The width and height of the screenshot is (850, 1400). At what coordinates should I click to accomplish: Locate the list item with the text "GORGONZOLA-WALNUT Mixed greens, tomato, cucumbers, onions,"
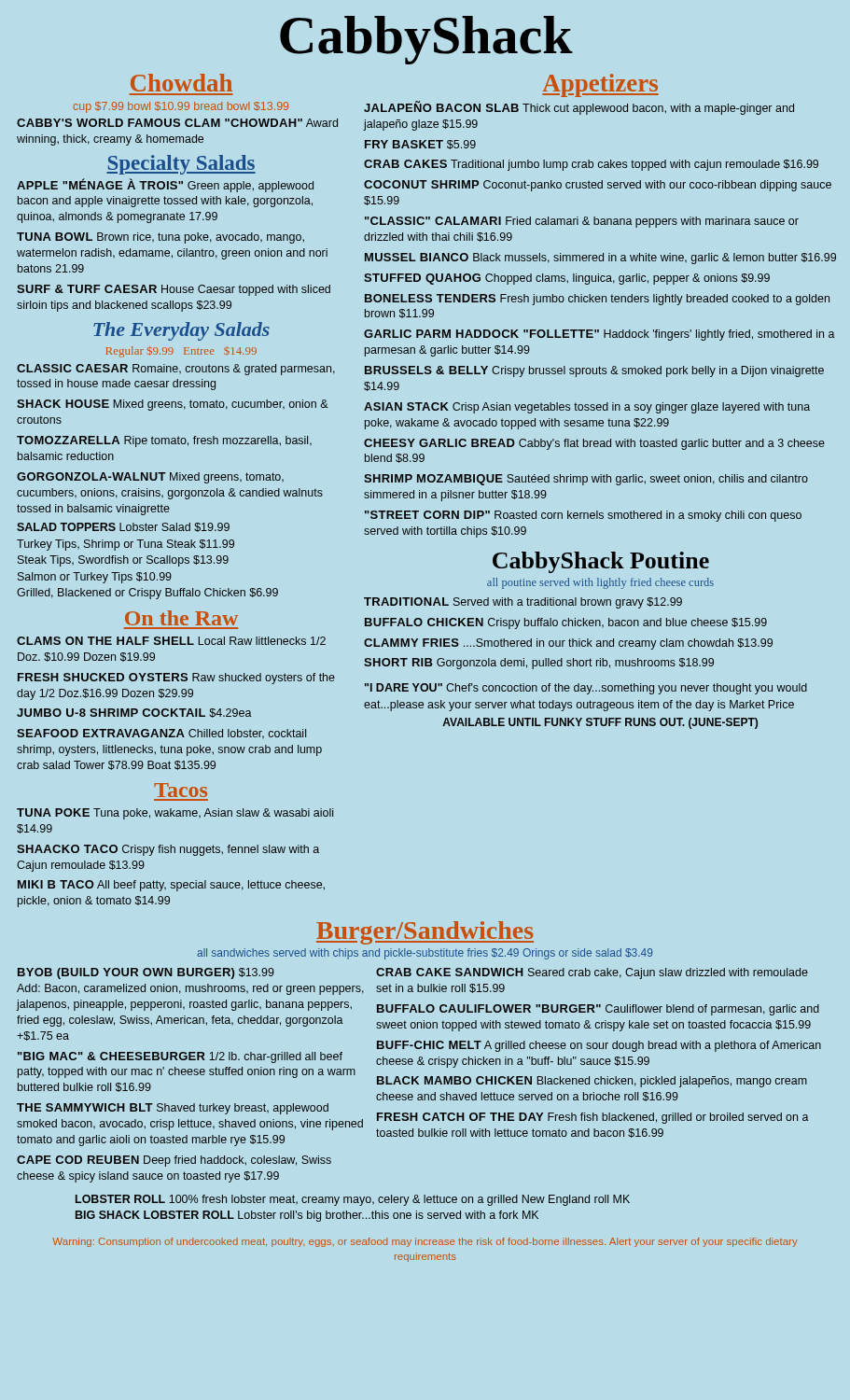[x=170, y=492]
